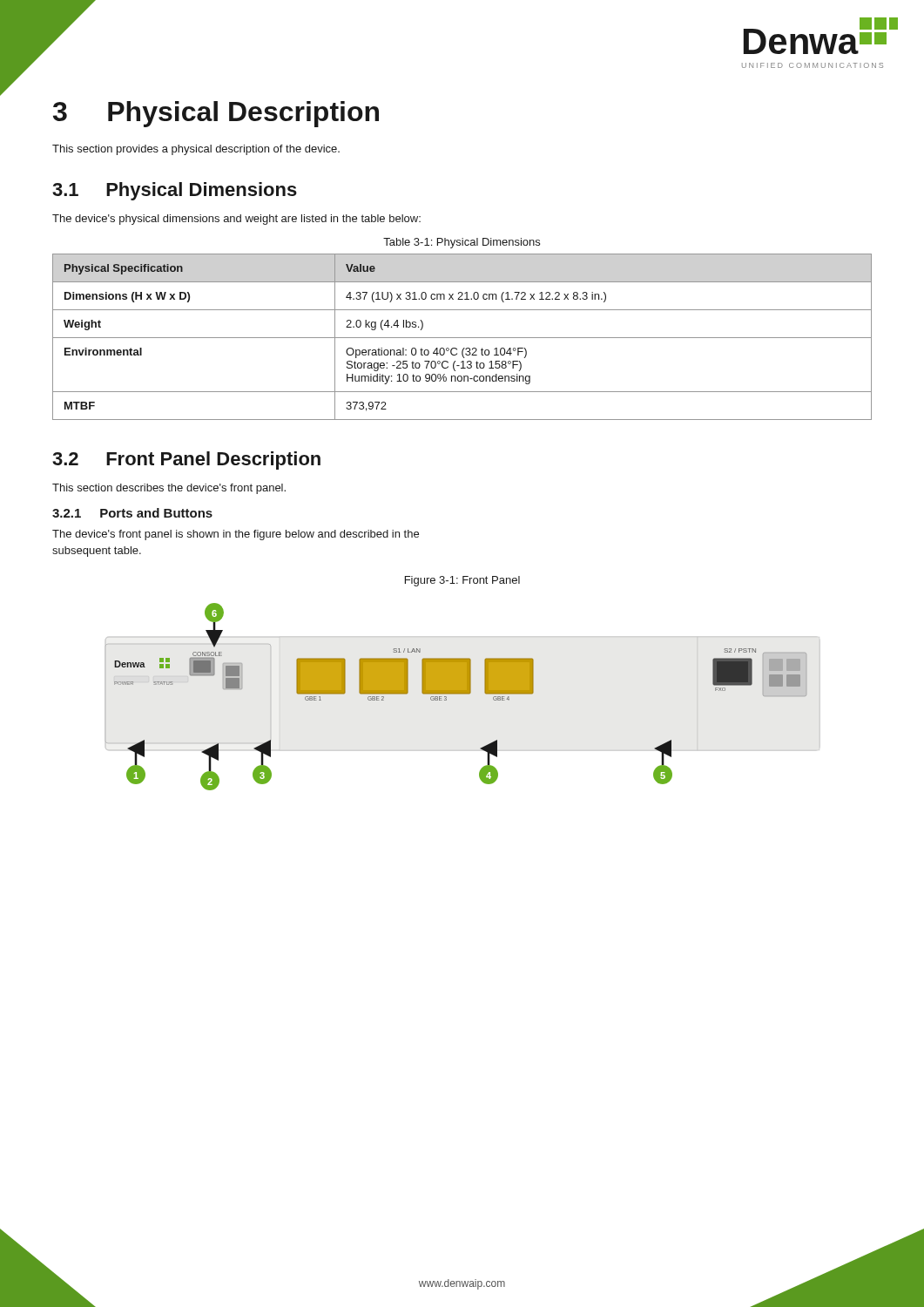Locate the region starting "This section describes the"
This screenshot has height=1307, width=924.
pos(169,488)
